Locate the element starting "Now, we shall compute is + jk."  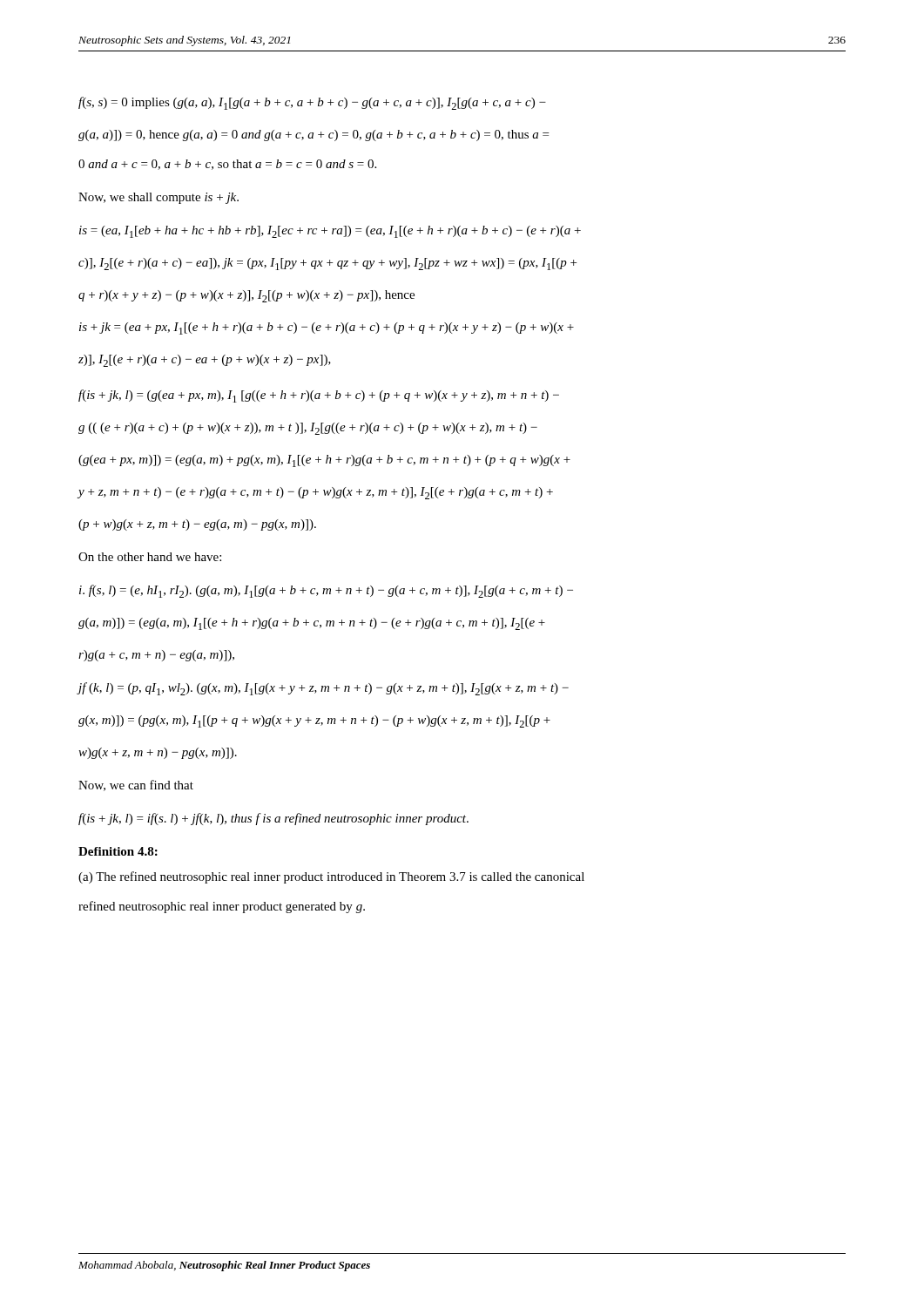159,197
